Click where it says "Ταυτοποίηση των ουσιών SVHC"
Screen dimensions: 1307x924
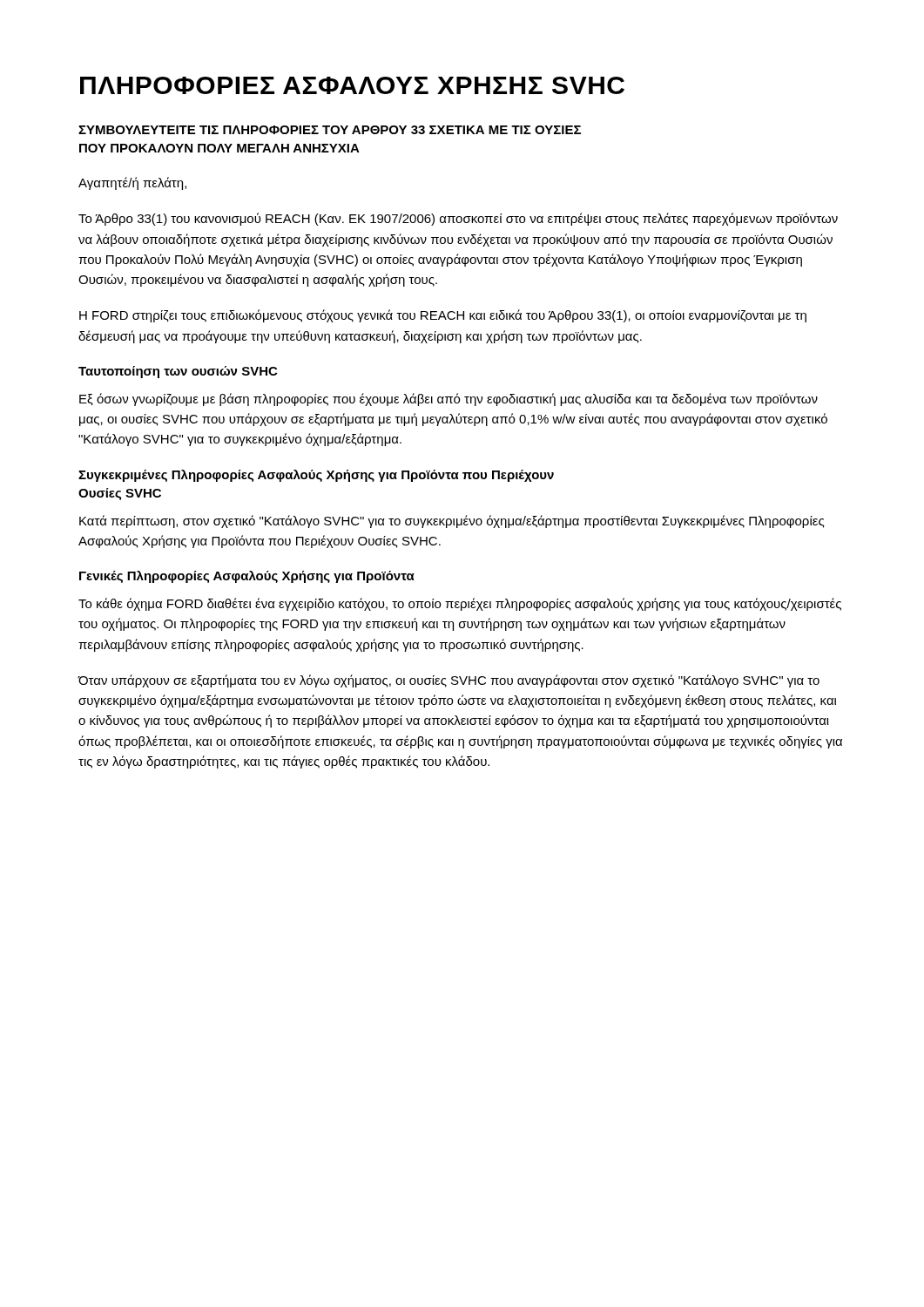pos(178,371)
